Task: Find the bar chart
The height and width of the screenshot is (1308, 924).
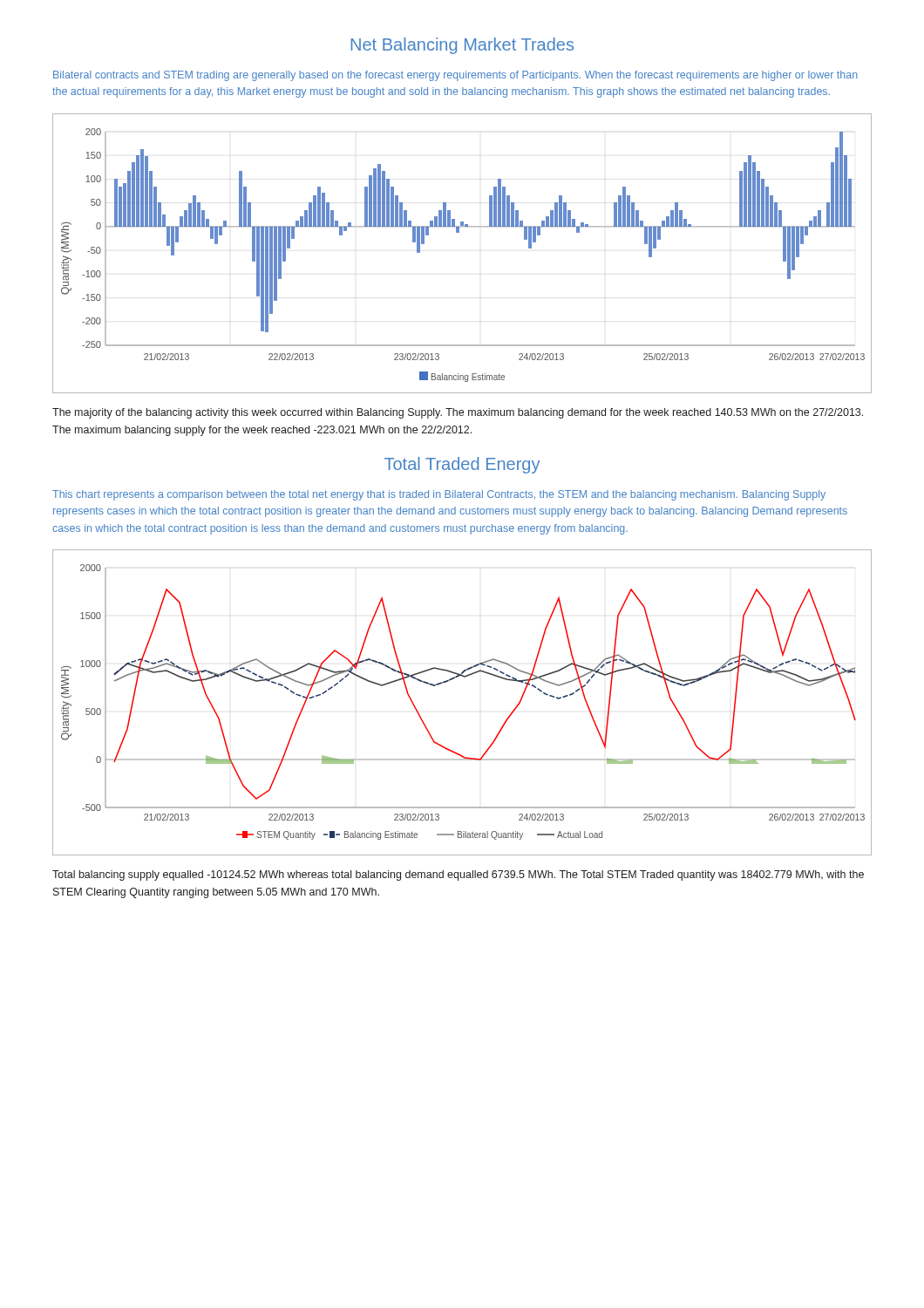Action: pos(462,253)
